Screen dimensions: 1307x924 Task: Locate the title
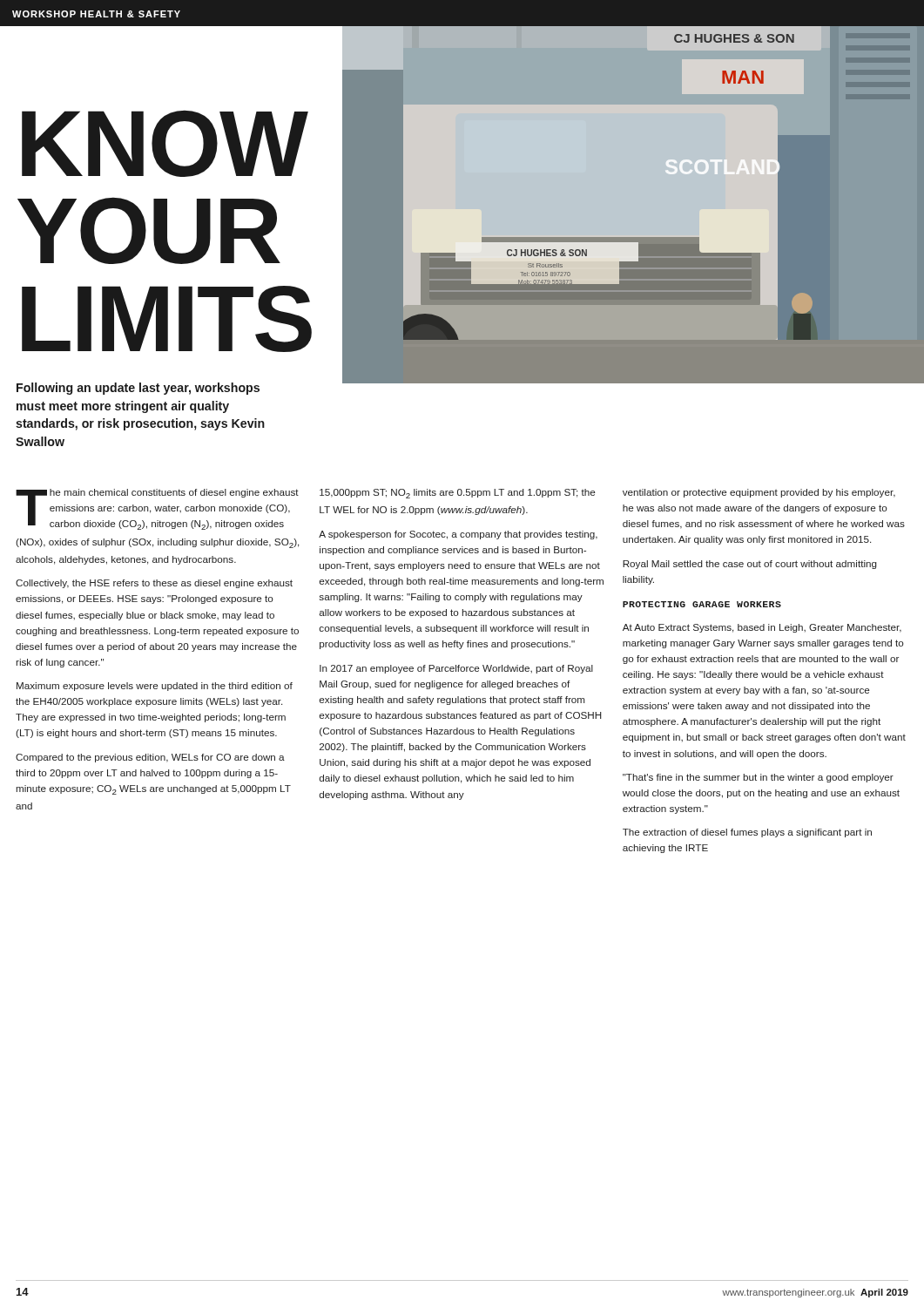pyautogui.click(x=162, y=231)
